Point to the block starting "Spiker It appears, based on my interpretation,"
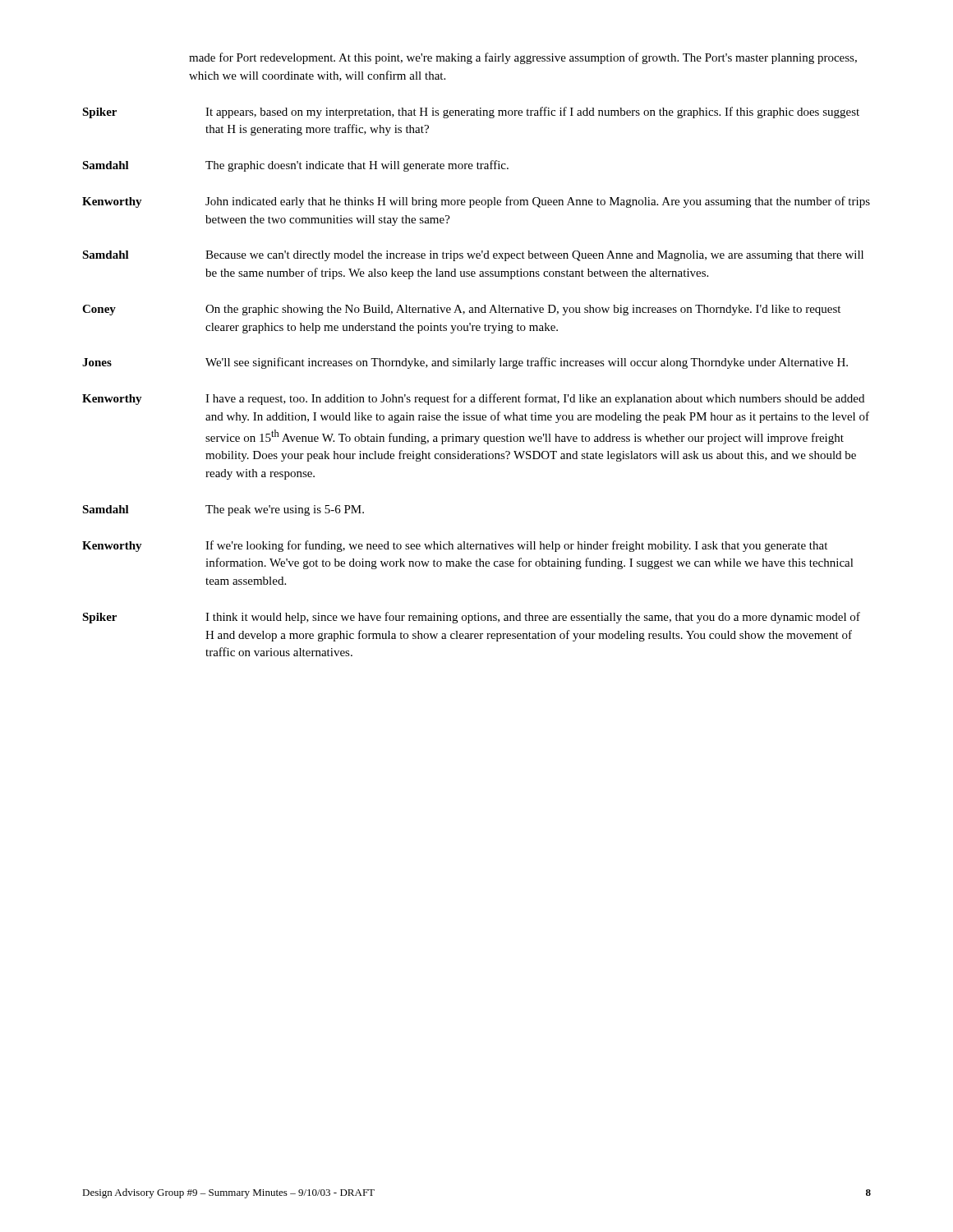This screenshot has width=953, height=1232. coord(476,121)
